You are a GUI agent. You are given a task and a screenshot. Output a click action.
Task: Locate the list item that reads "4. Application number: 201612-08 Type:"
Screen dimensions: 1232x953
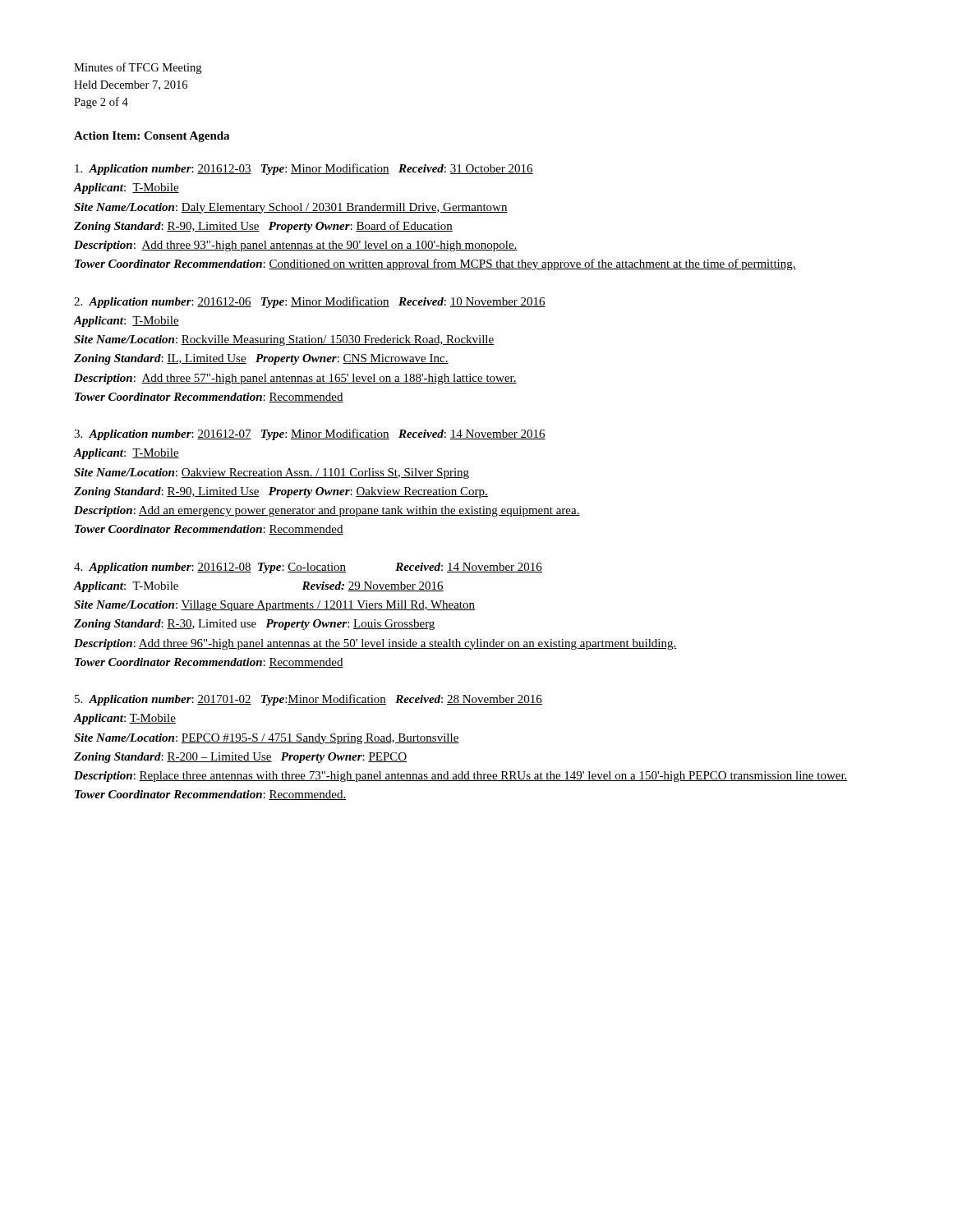tap(476, 615)
